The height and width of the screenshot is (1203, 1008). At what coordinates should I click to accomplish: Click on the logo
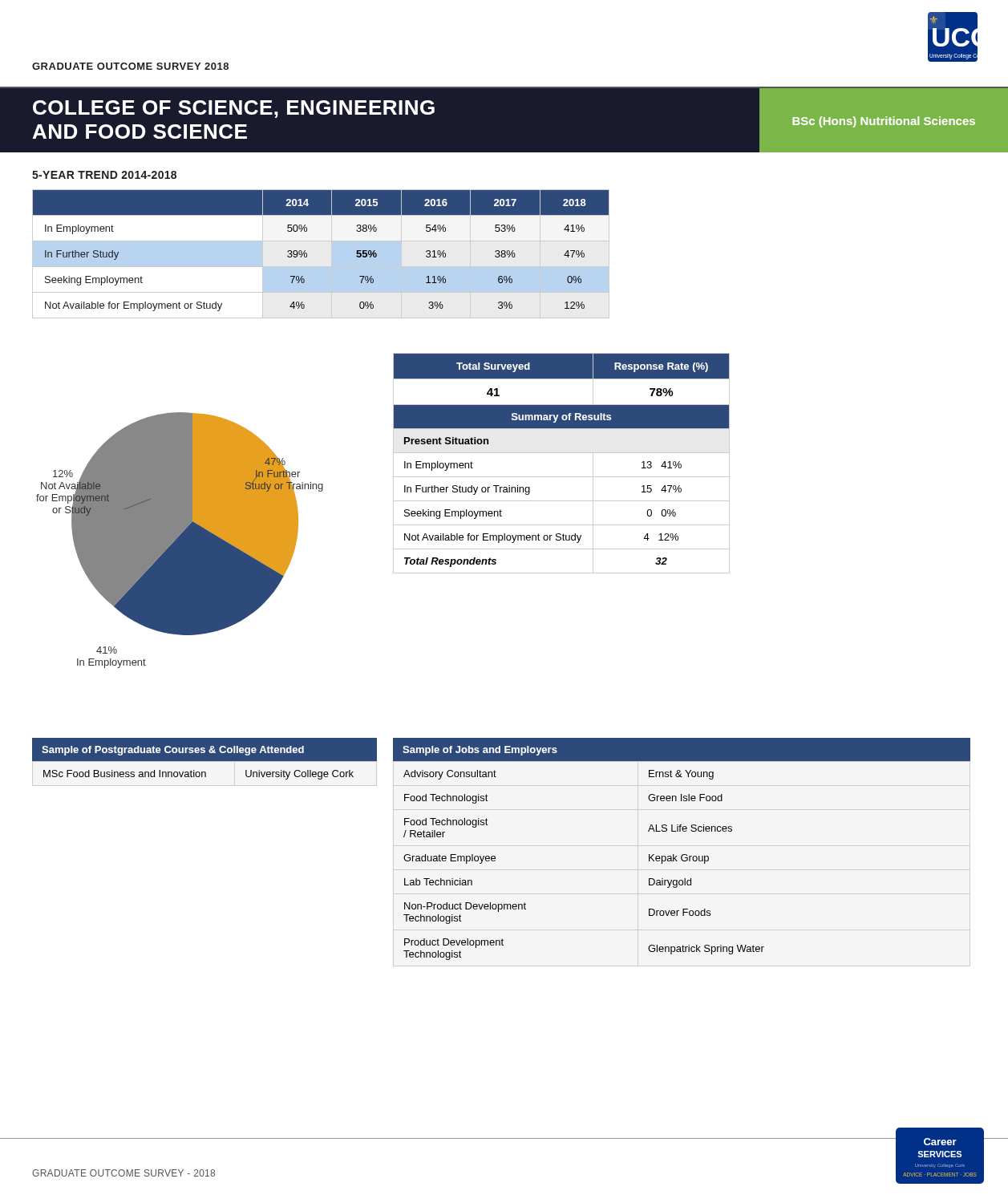940,1157
